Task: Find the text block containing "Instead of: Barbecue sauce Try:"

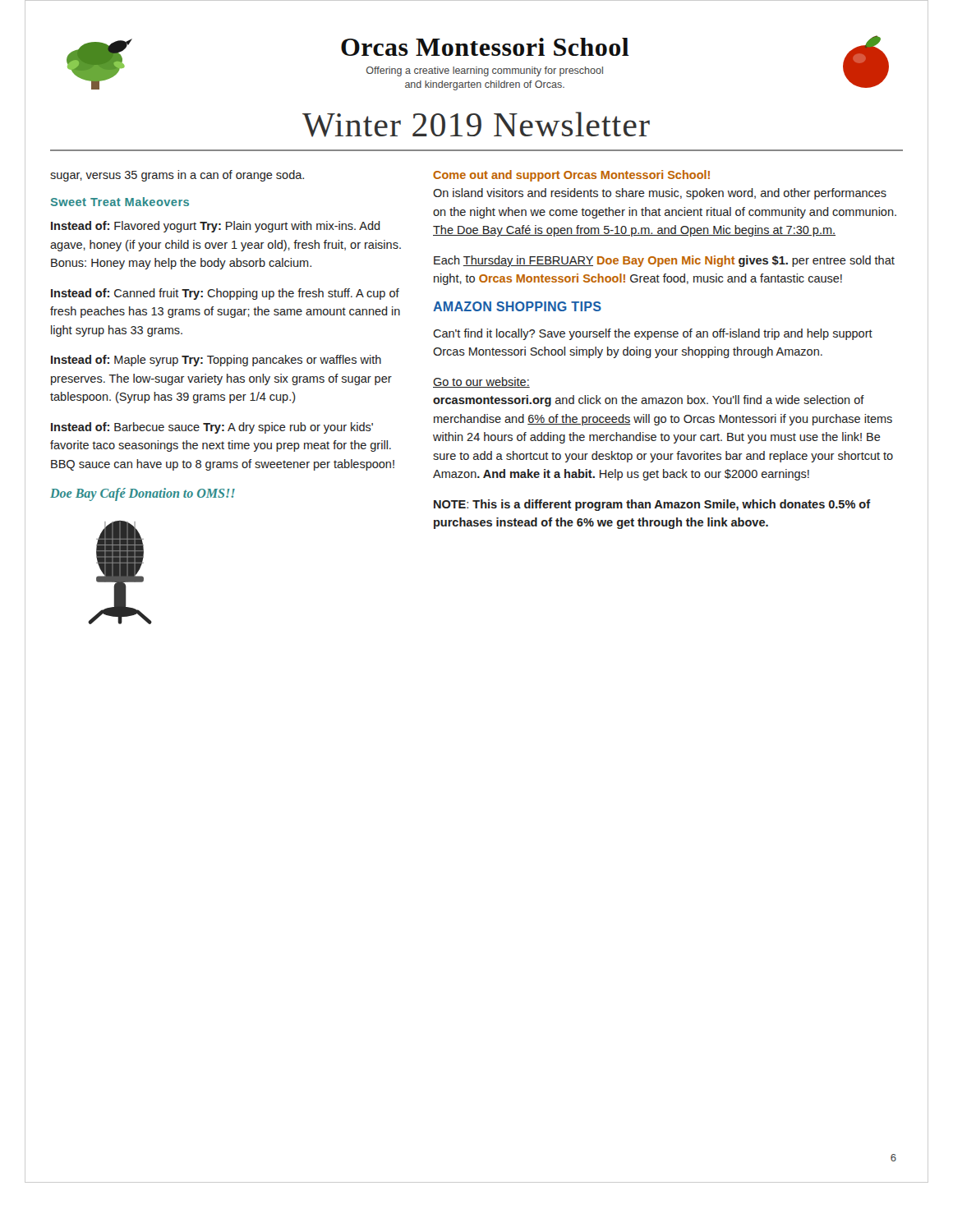Action: click(223, 445)
